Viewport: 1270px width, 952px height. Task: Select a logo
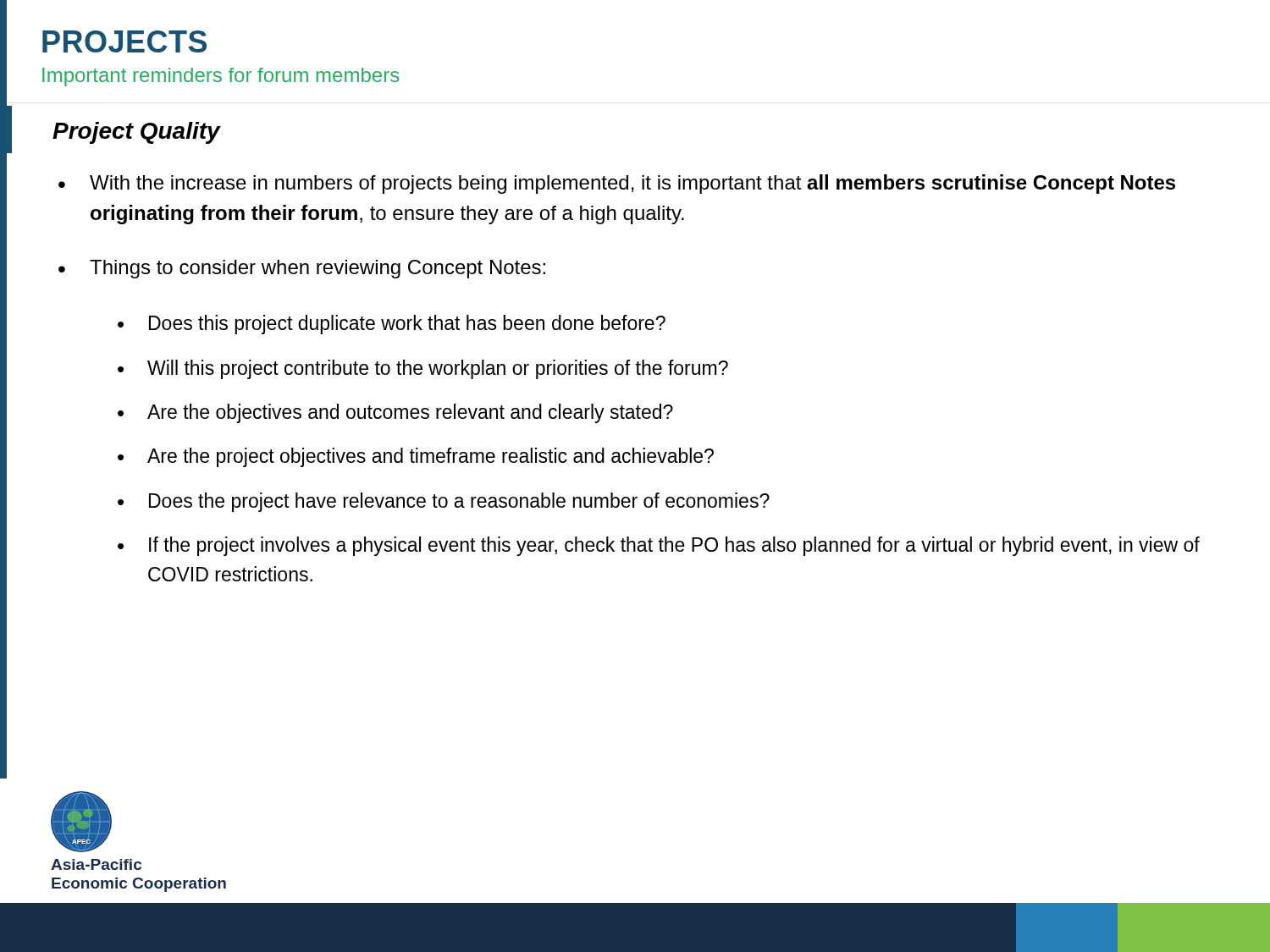139,842
